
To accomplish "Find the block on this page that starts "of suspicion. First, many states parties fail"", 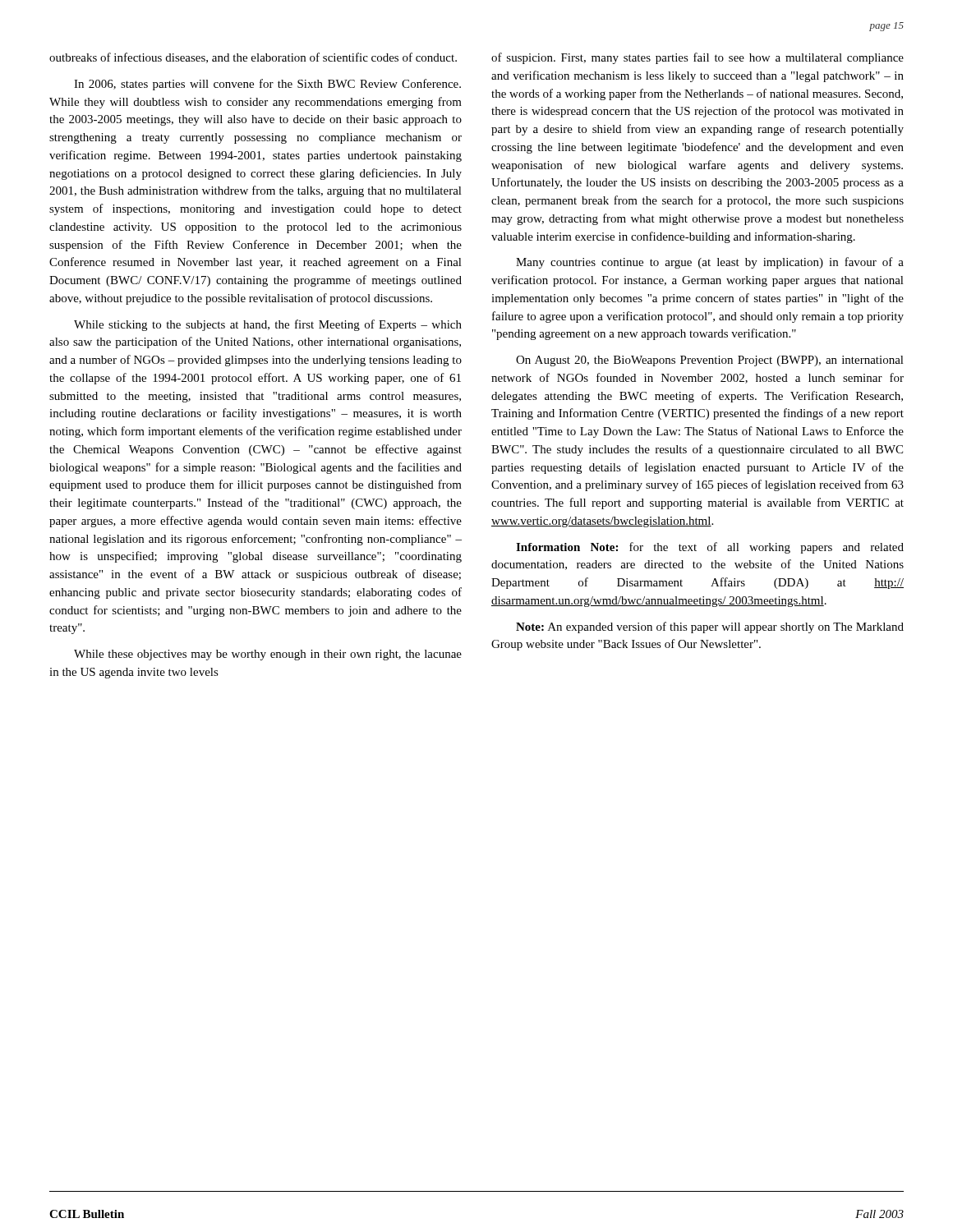I will tap(698, 352).
